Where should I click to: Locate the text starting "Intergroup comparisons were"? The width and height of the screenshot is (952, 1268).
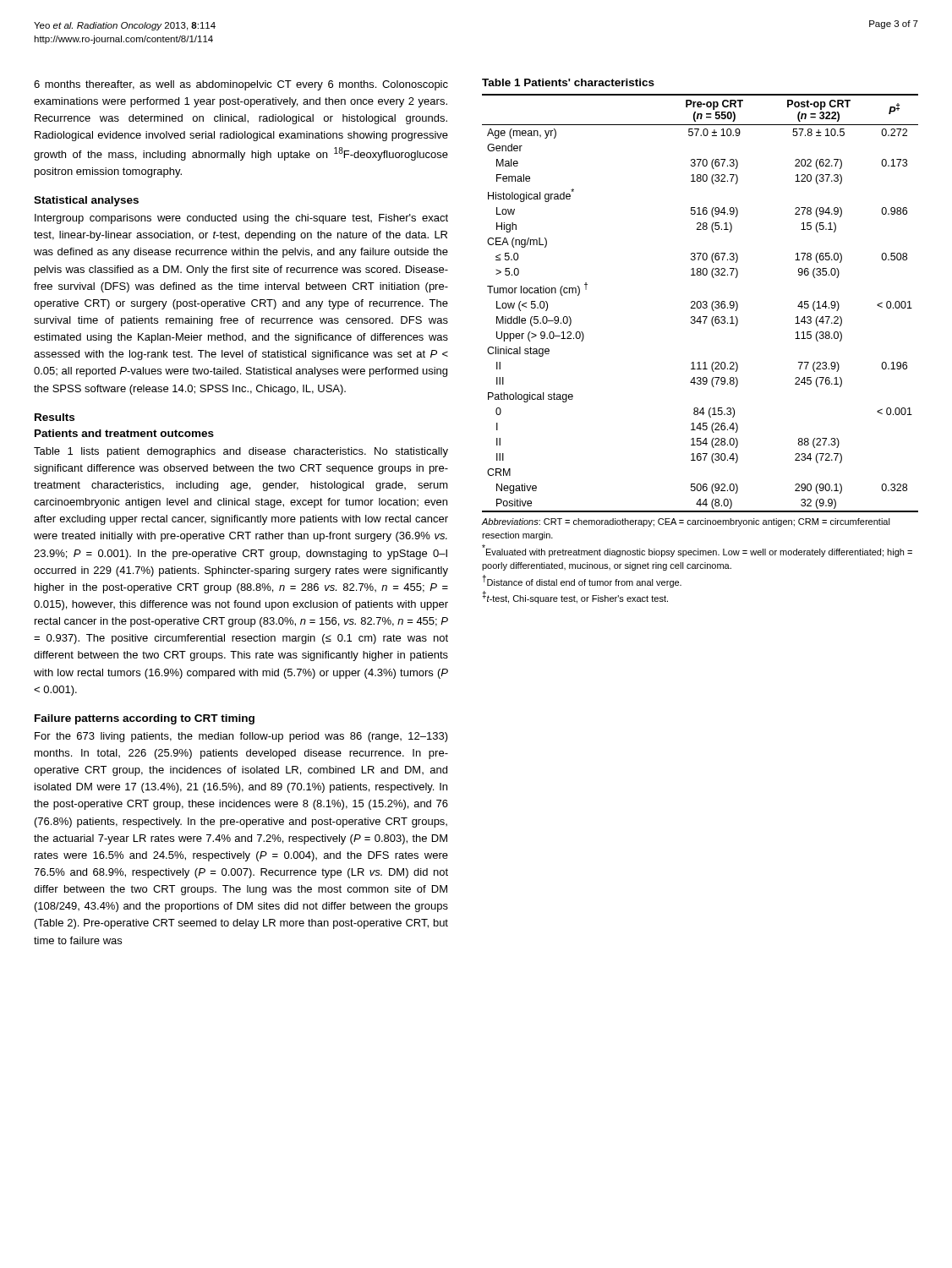(241, 303)
